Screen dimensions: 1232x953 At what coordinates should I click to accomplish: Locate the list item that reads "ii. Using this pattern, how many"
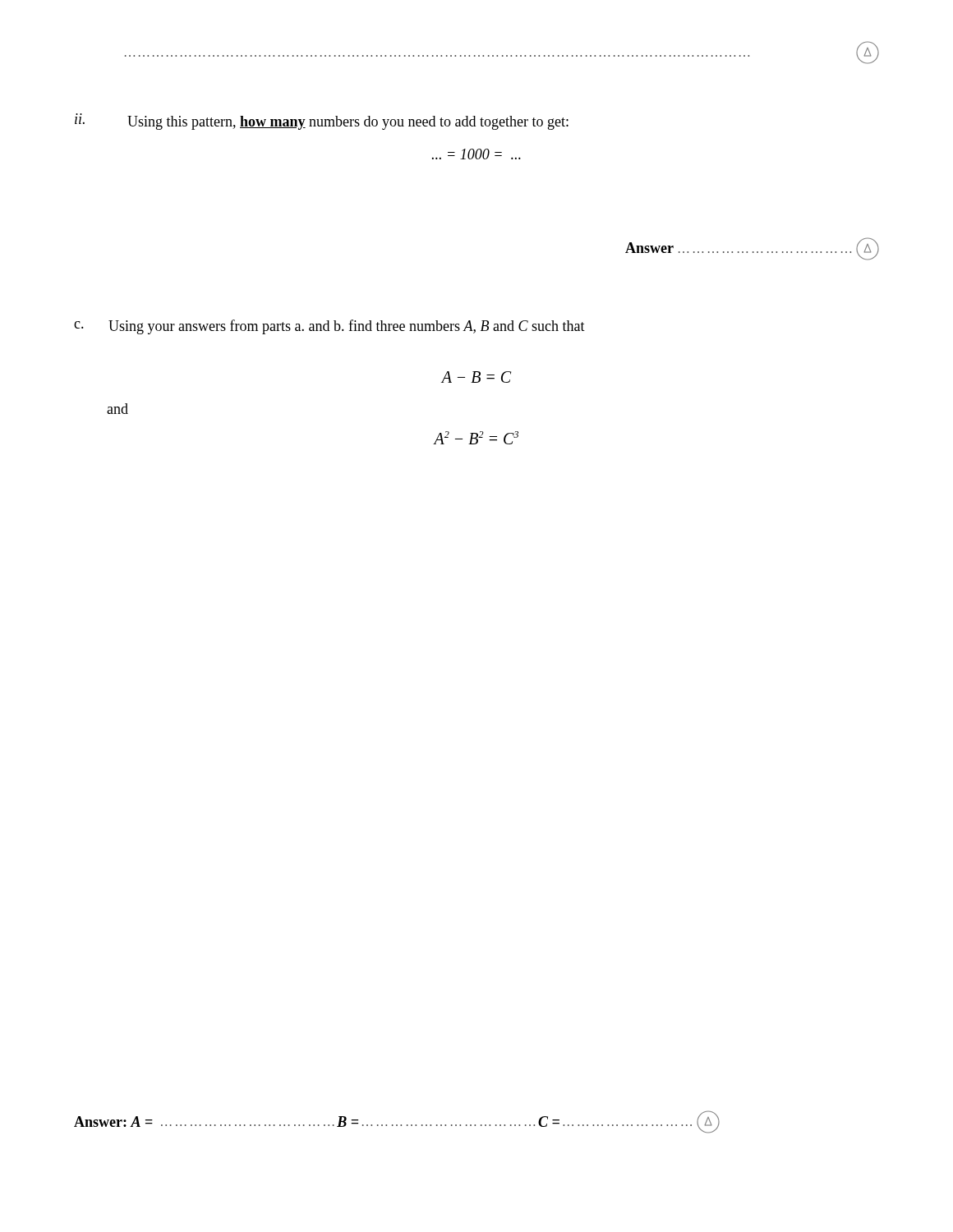tap(322, 122)
